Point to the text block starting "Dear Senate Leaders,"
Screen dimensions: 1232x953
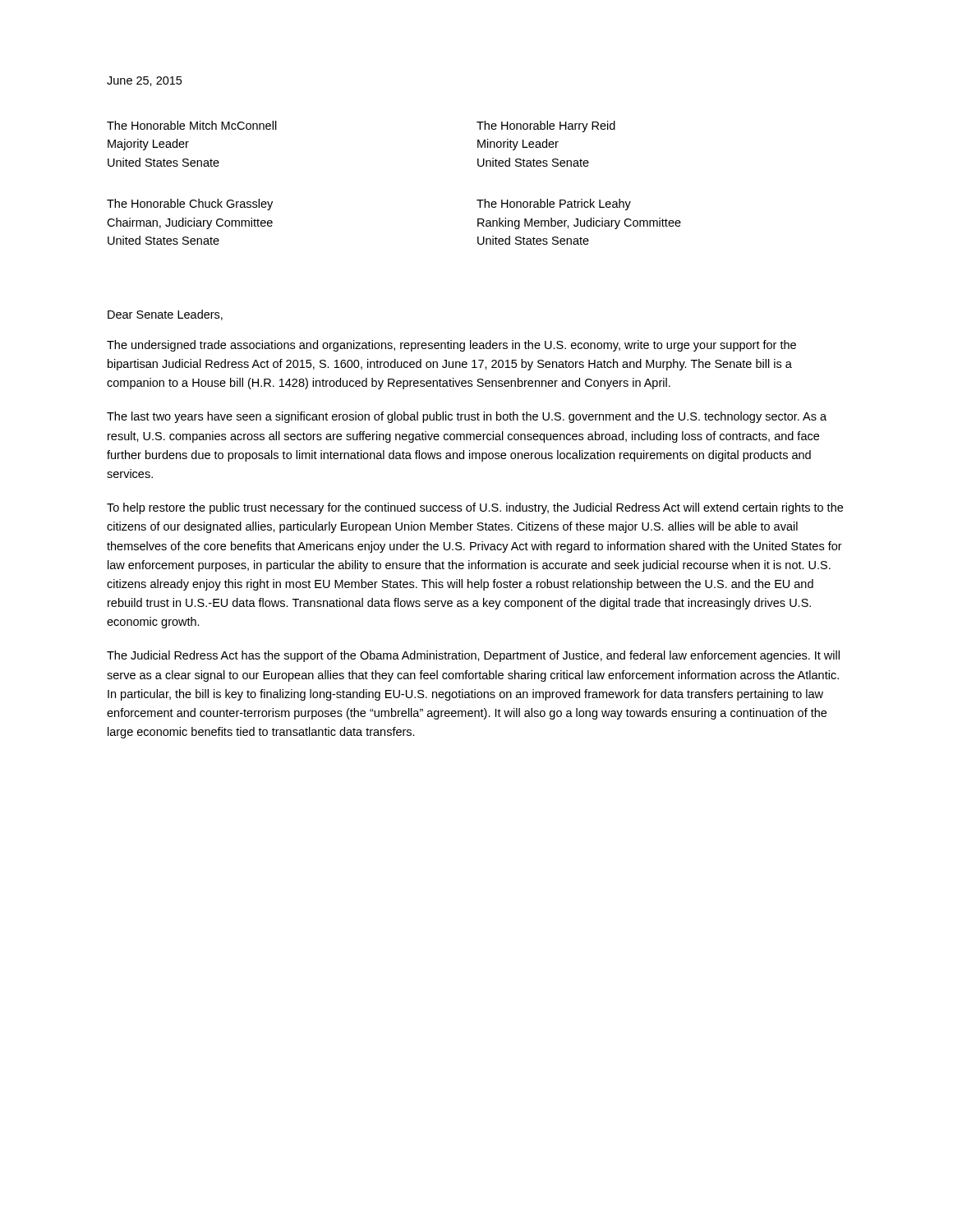pyautogui.click(x=165, y=314)
